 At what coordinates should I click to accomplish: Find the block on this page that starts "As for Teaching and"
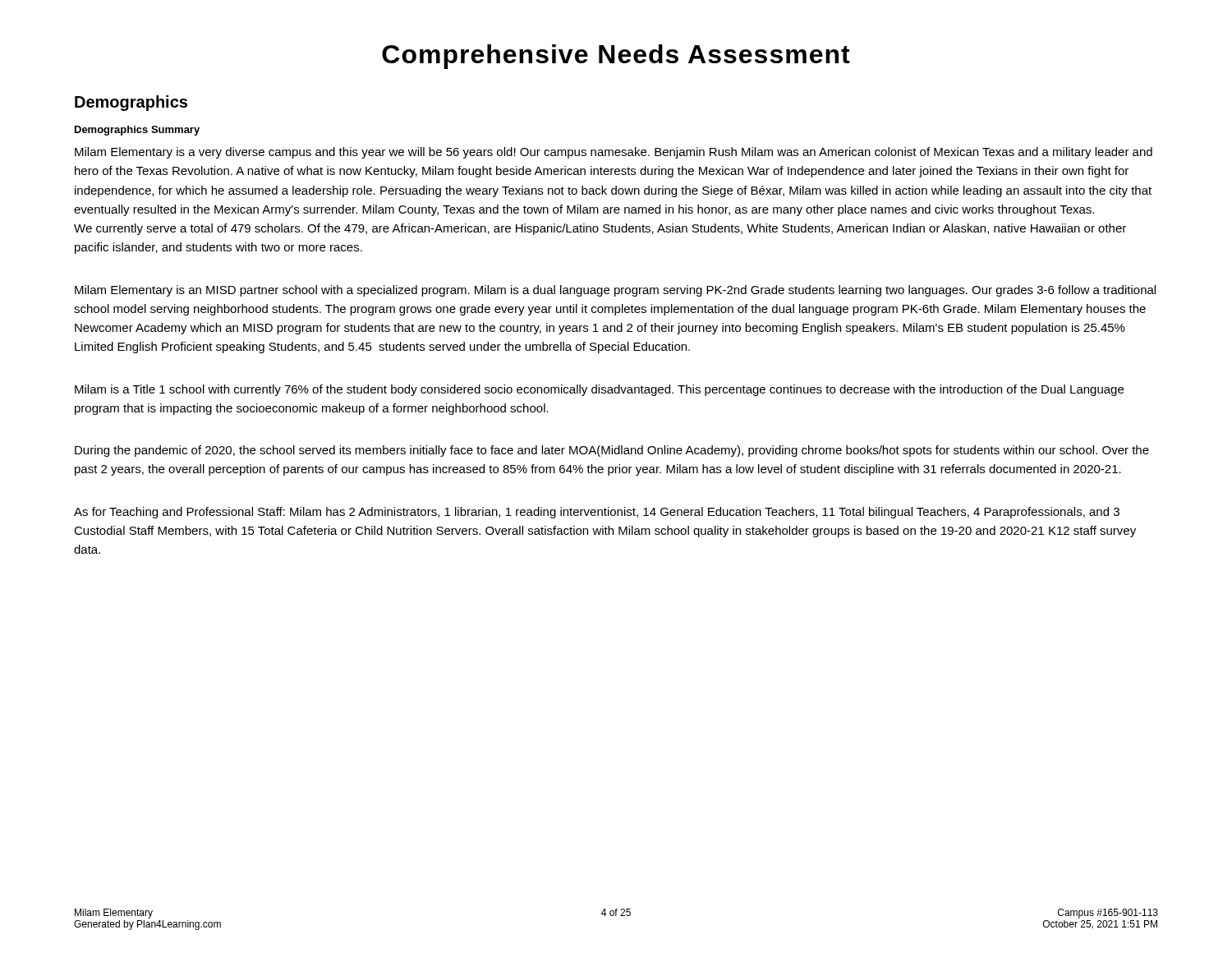(605, 530)
